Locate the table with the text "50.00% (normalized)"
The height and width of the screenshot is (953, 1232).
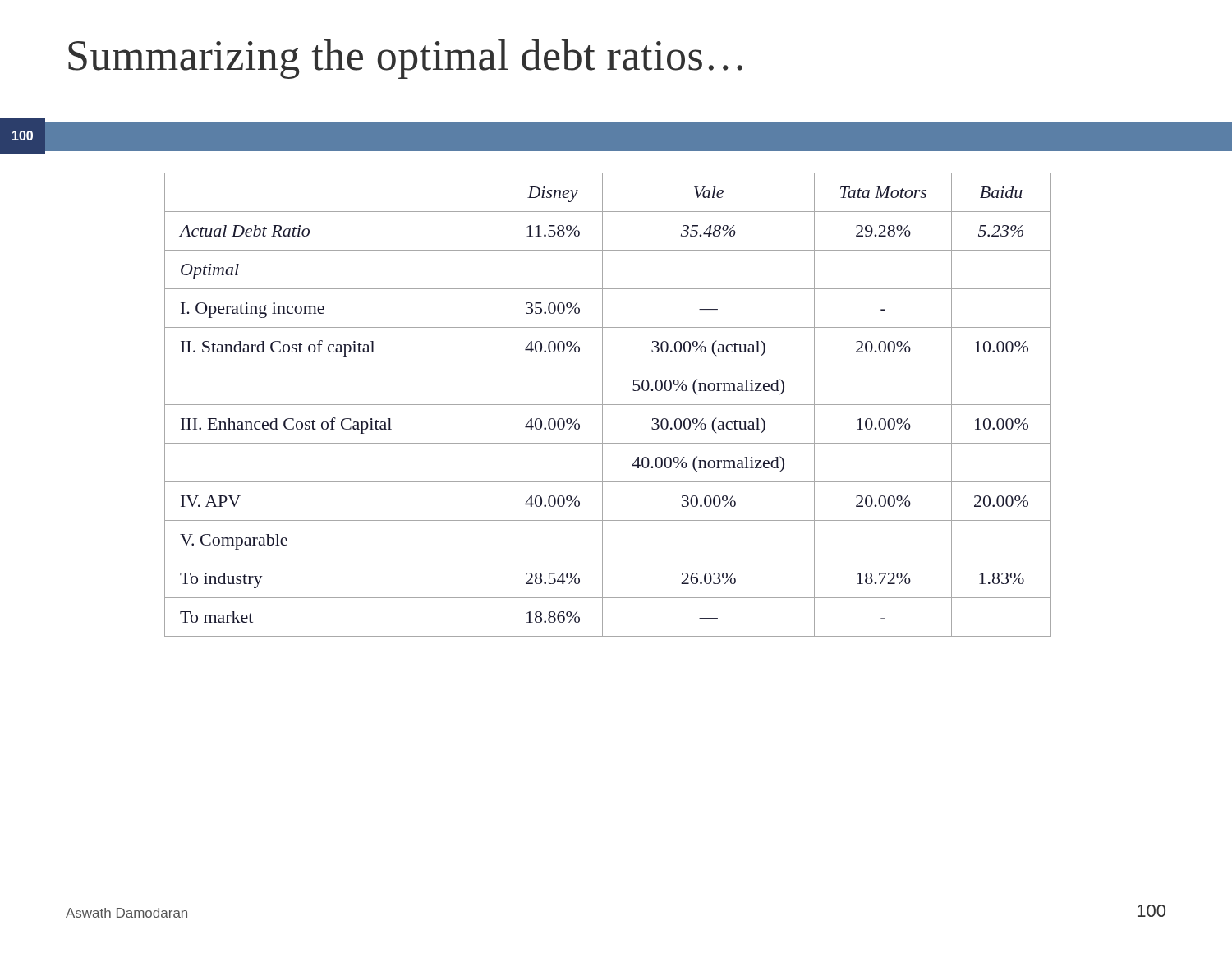673,405
